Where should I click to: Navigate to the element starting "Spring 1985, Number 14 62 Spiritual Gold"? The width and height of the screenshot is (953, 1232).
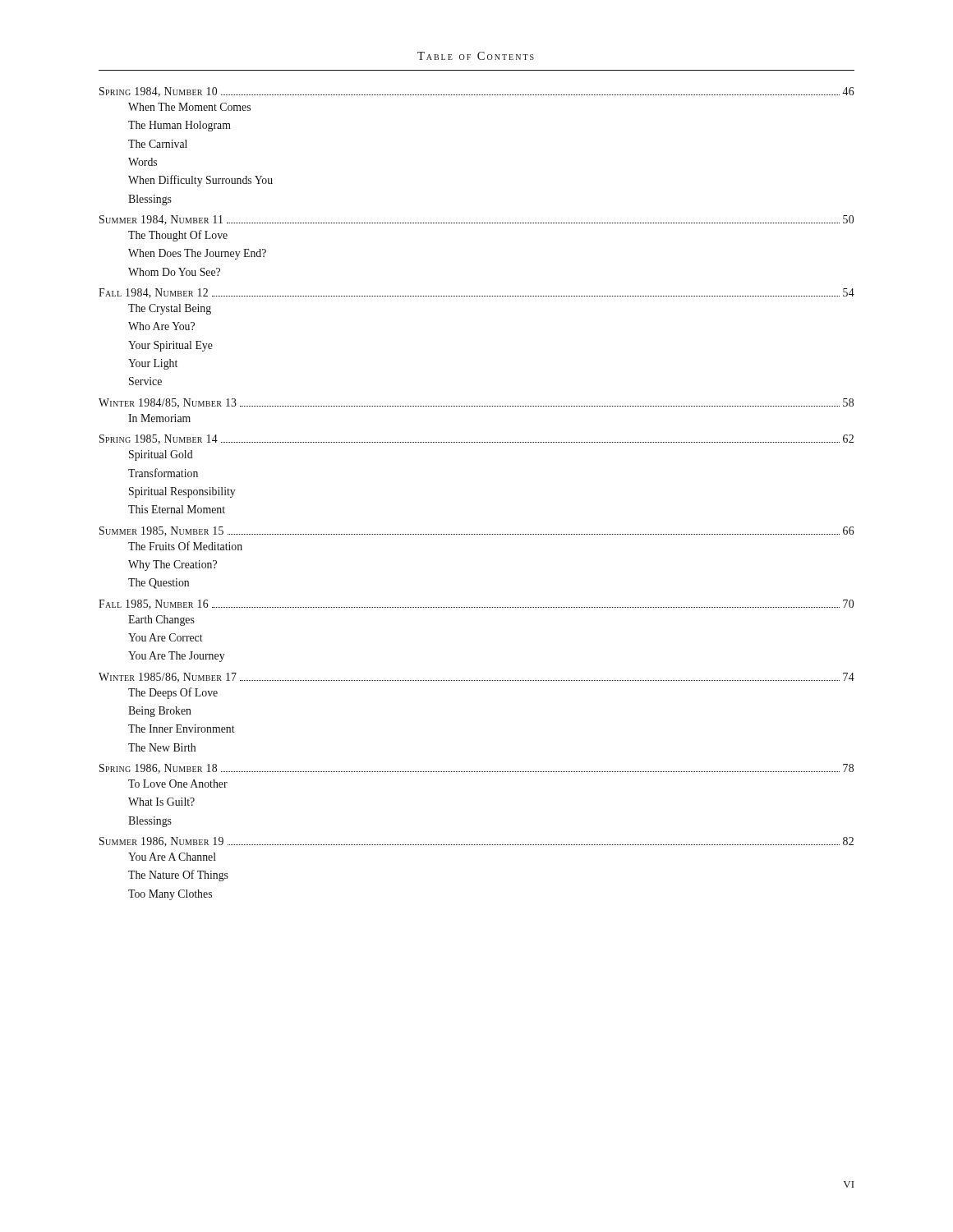coord(476,439)
